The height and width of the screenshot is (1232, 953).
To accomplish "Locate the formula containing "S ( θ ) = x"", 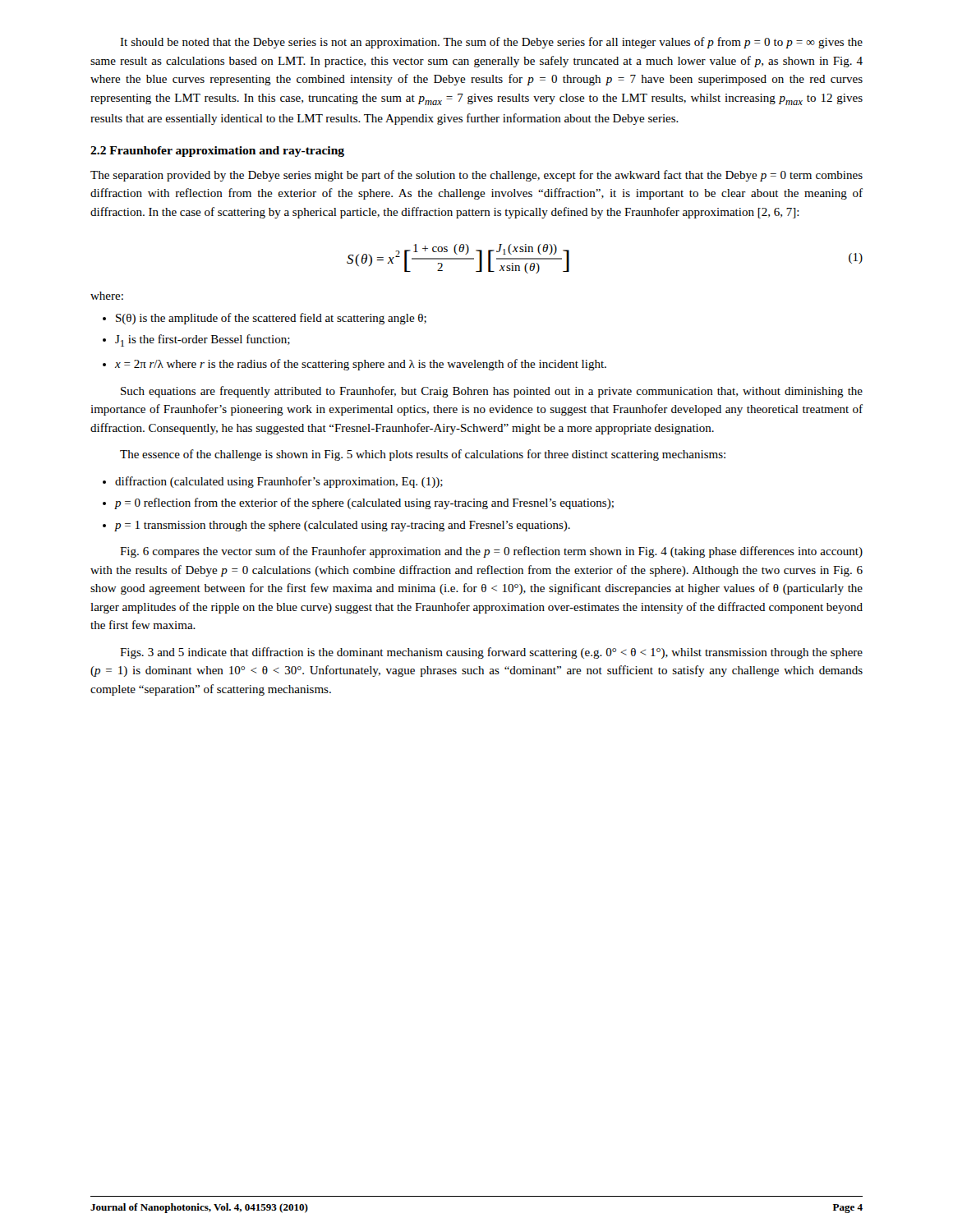I will [476, 257].
